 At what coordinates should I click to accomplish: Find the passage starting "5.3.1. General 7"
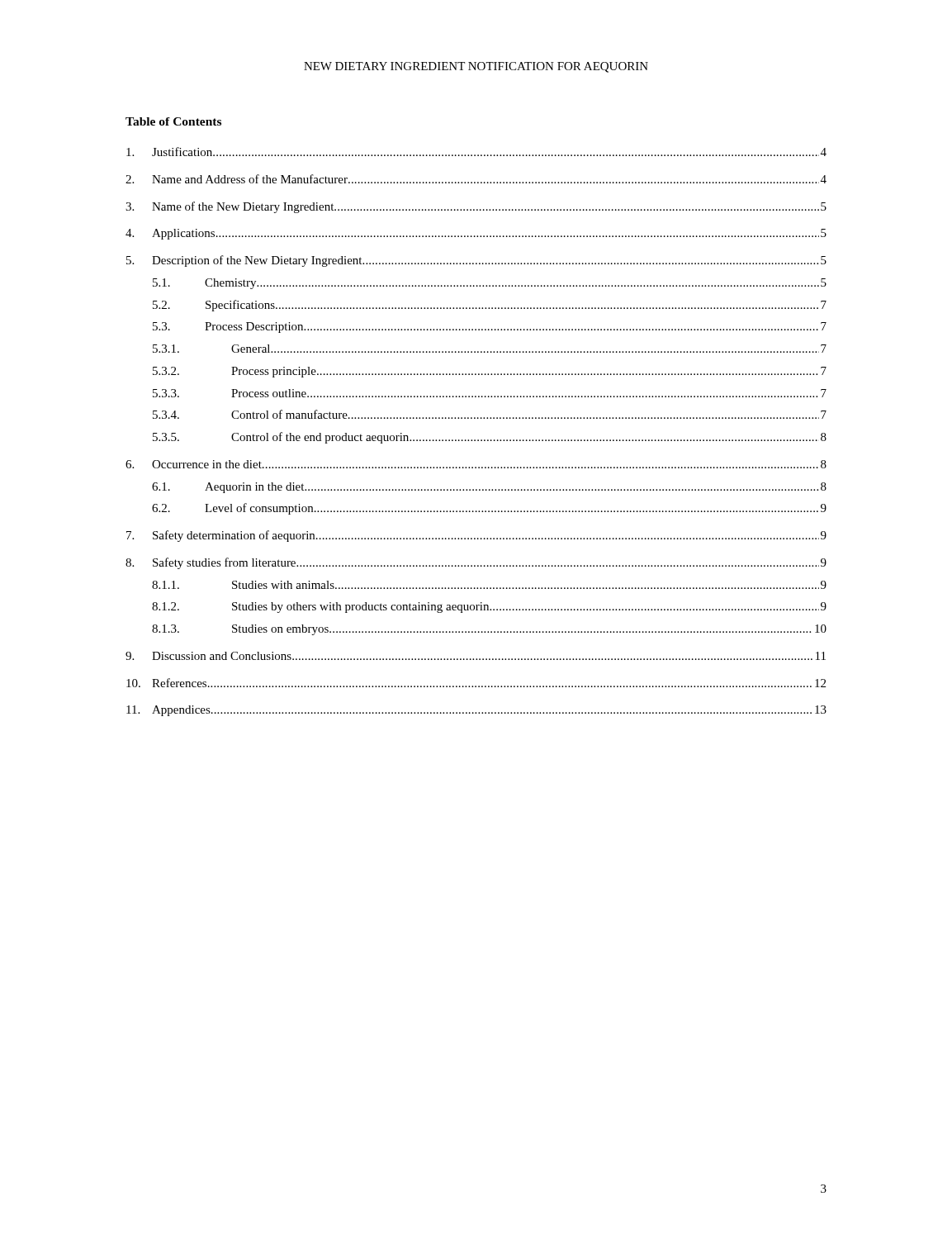pos(489,349)
